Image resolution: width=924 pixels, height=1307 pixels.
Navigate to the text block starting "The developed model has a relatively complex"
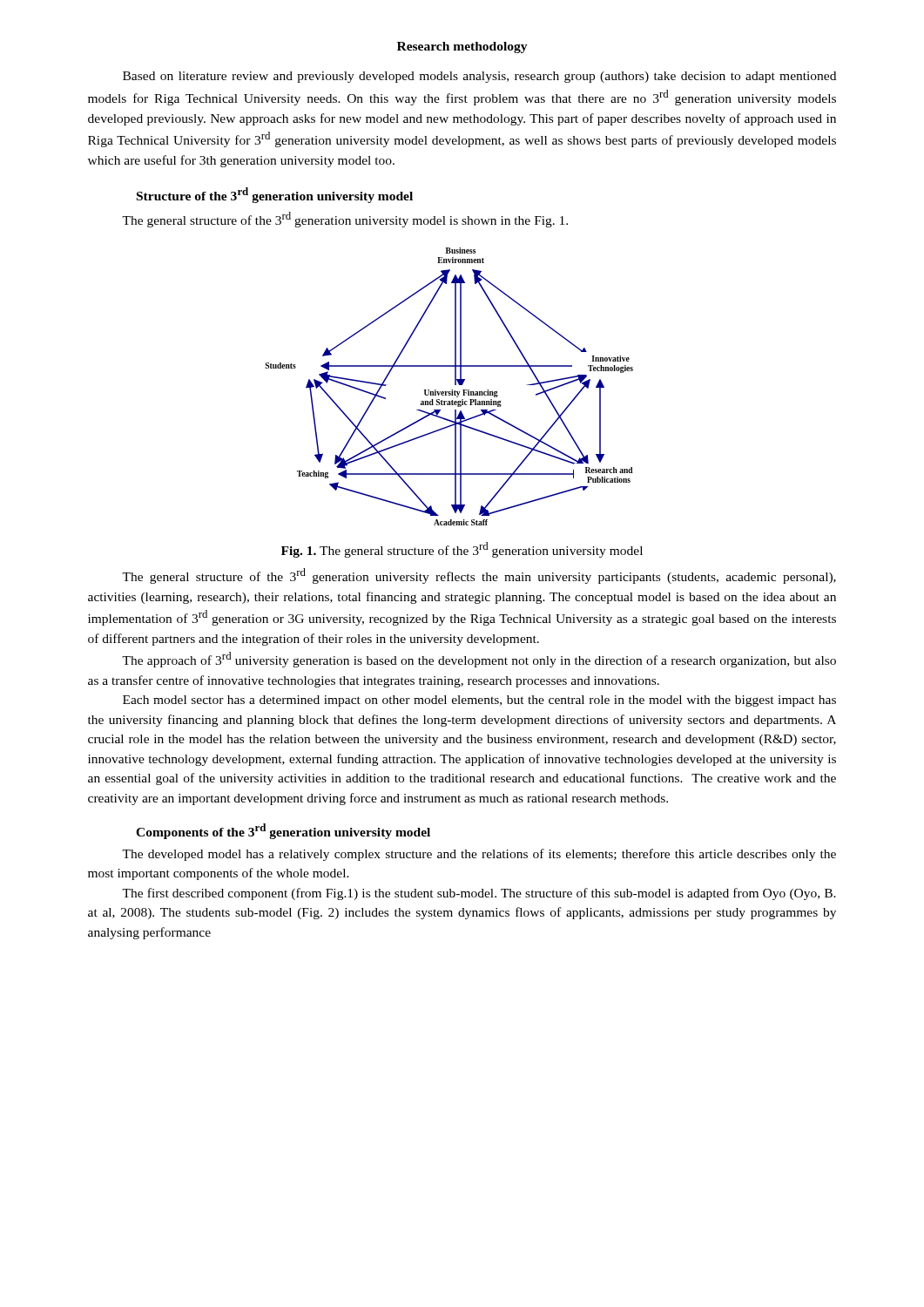462,863
